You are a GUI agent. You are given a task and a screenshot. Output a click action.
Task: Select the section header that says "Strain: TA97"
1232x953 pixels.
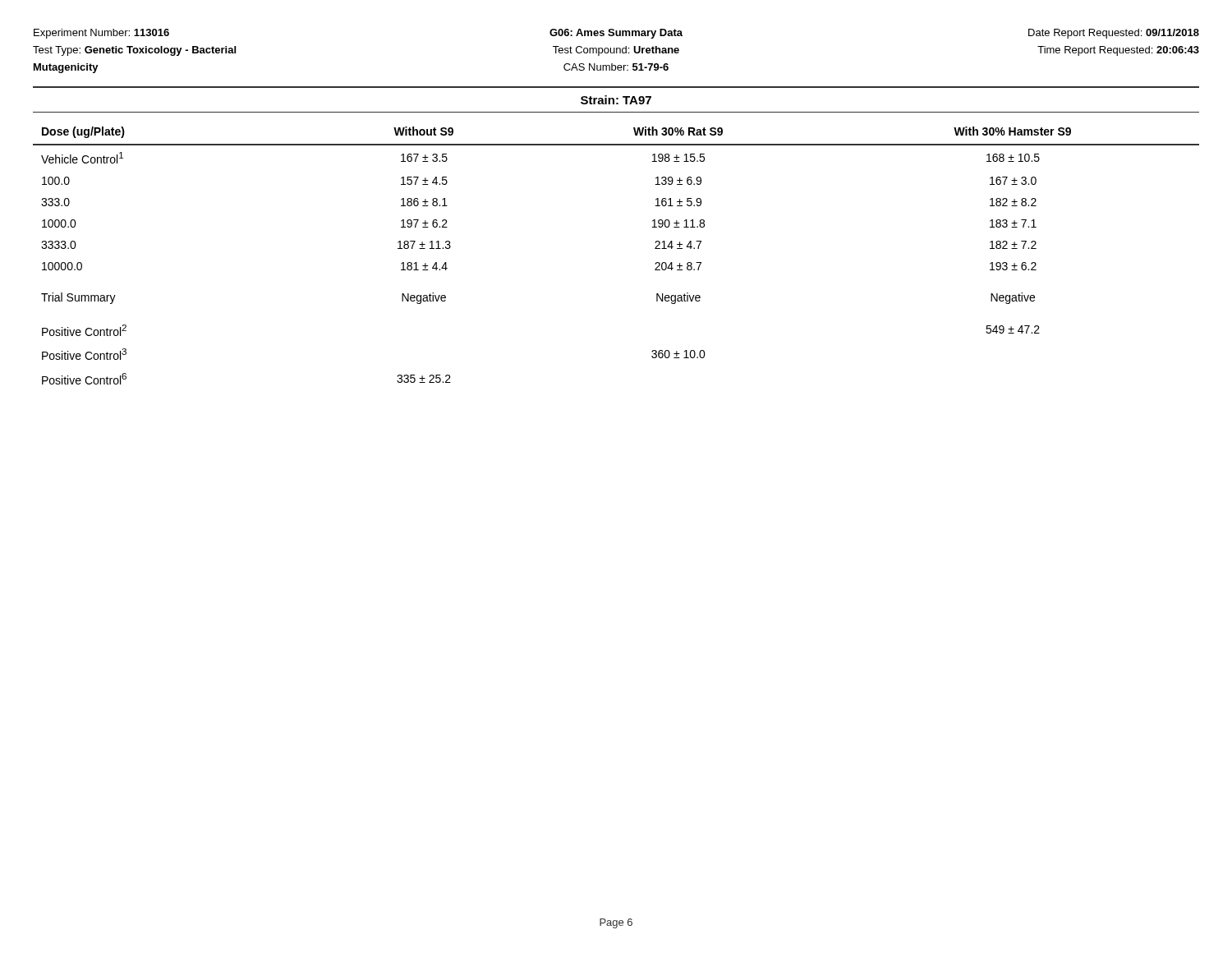pyautogui.click(x=616, y=100)
